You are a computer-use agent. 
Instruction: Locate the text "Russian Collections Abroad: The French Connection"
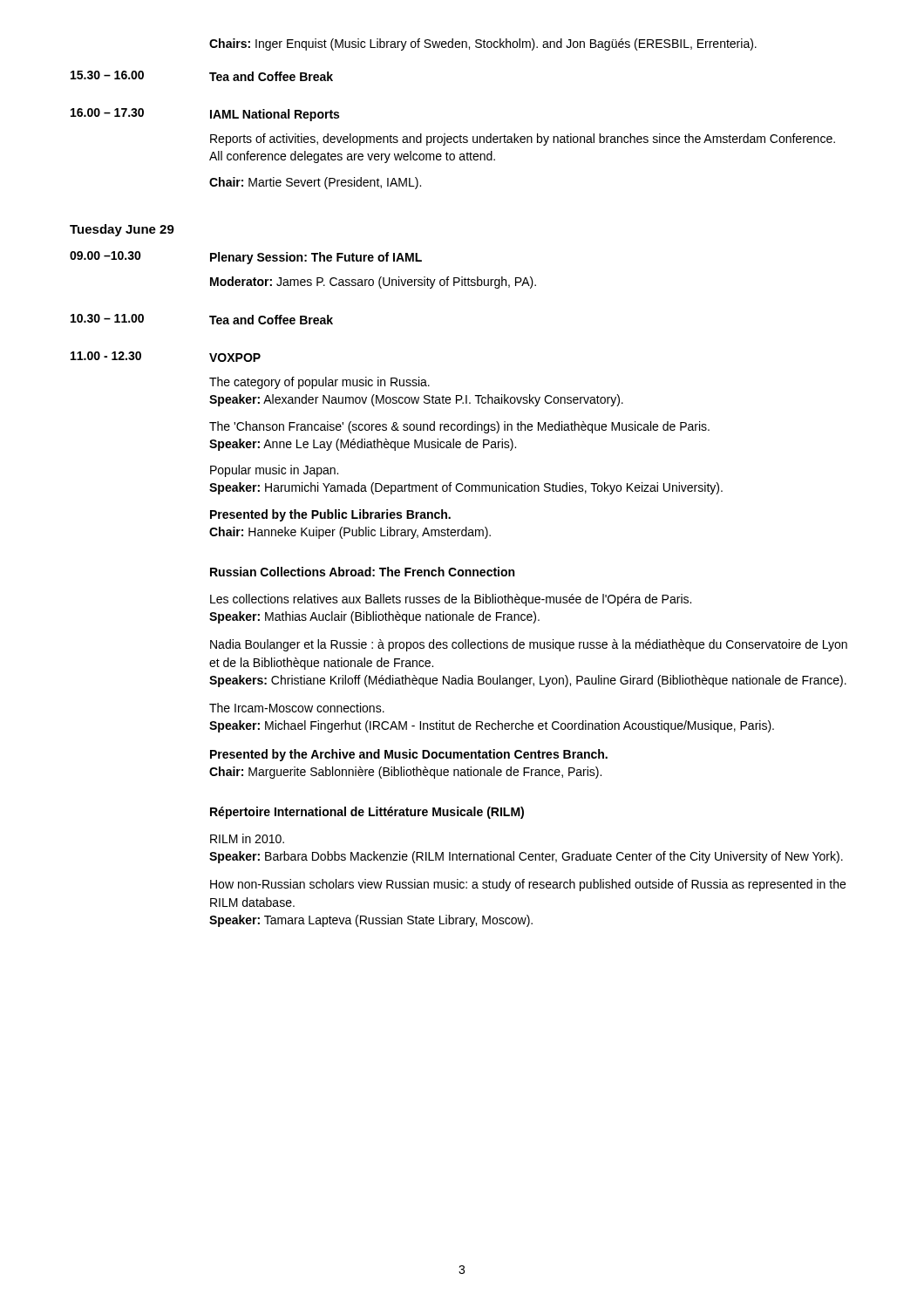(462, 574)
